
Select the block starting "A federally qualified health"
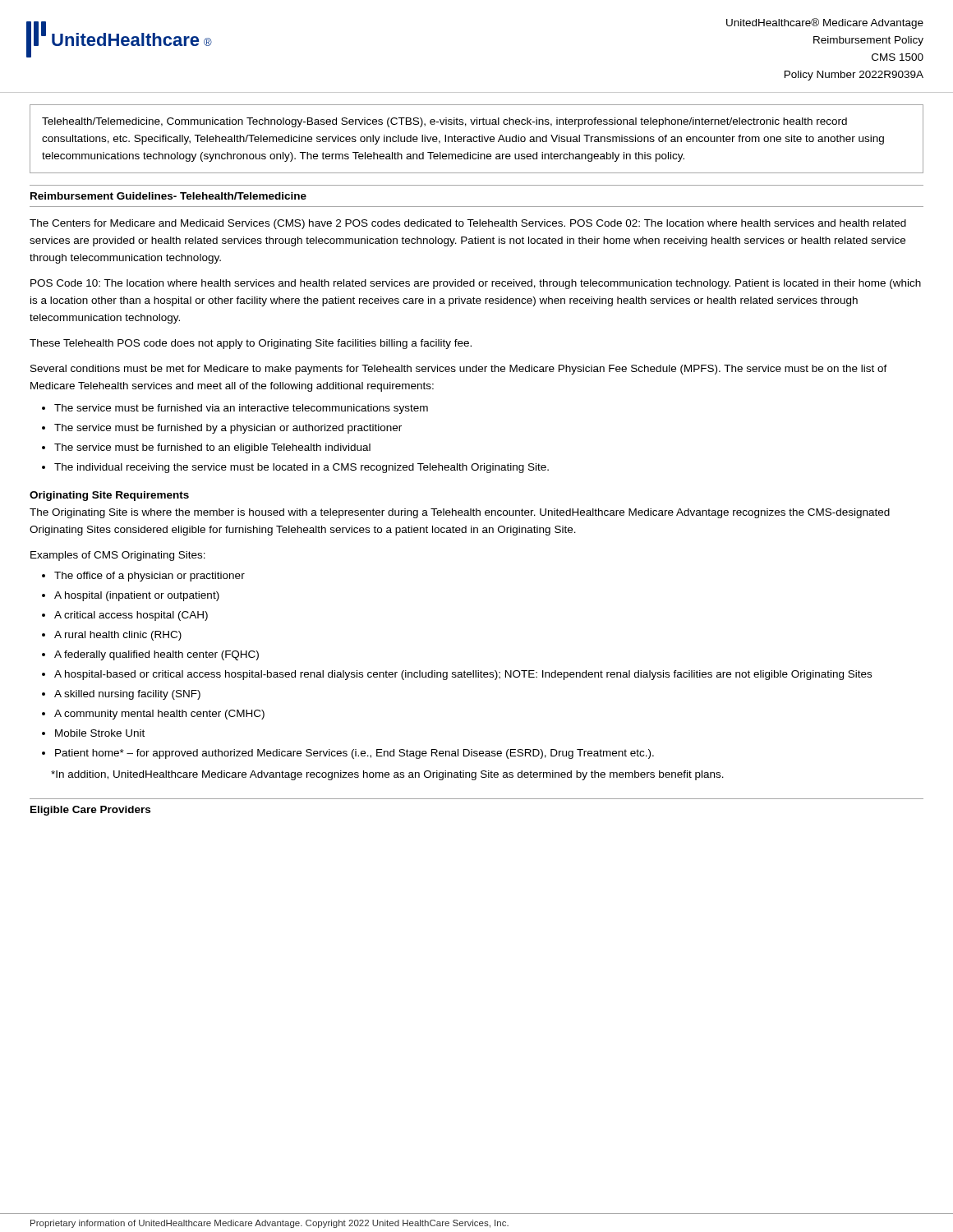tap(157, 654)
